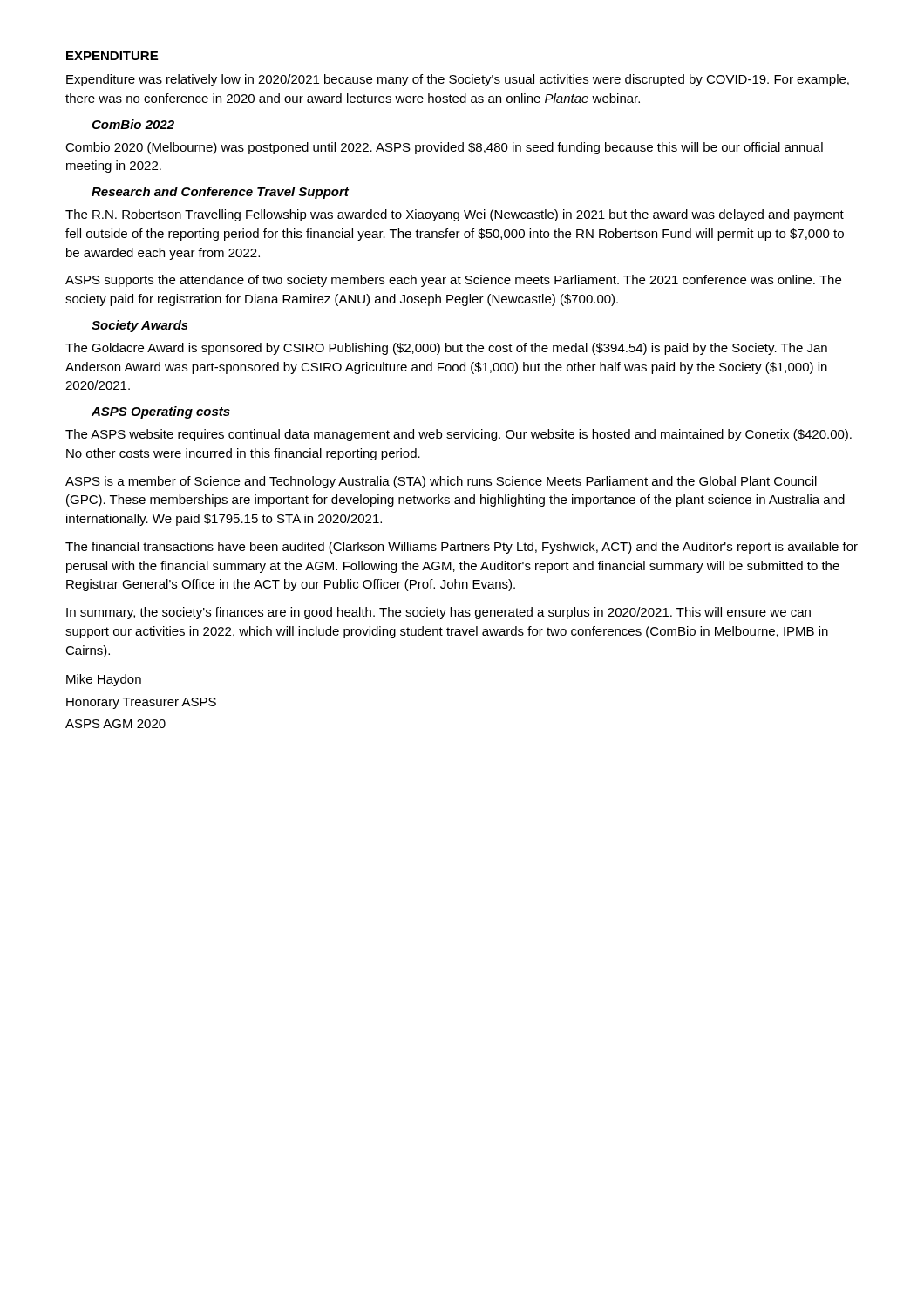
Task: Find the block on this page that starts "The R.N. Robertson Travelling Fellowship was"
Action: click(x=455, y=233)
